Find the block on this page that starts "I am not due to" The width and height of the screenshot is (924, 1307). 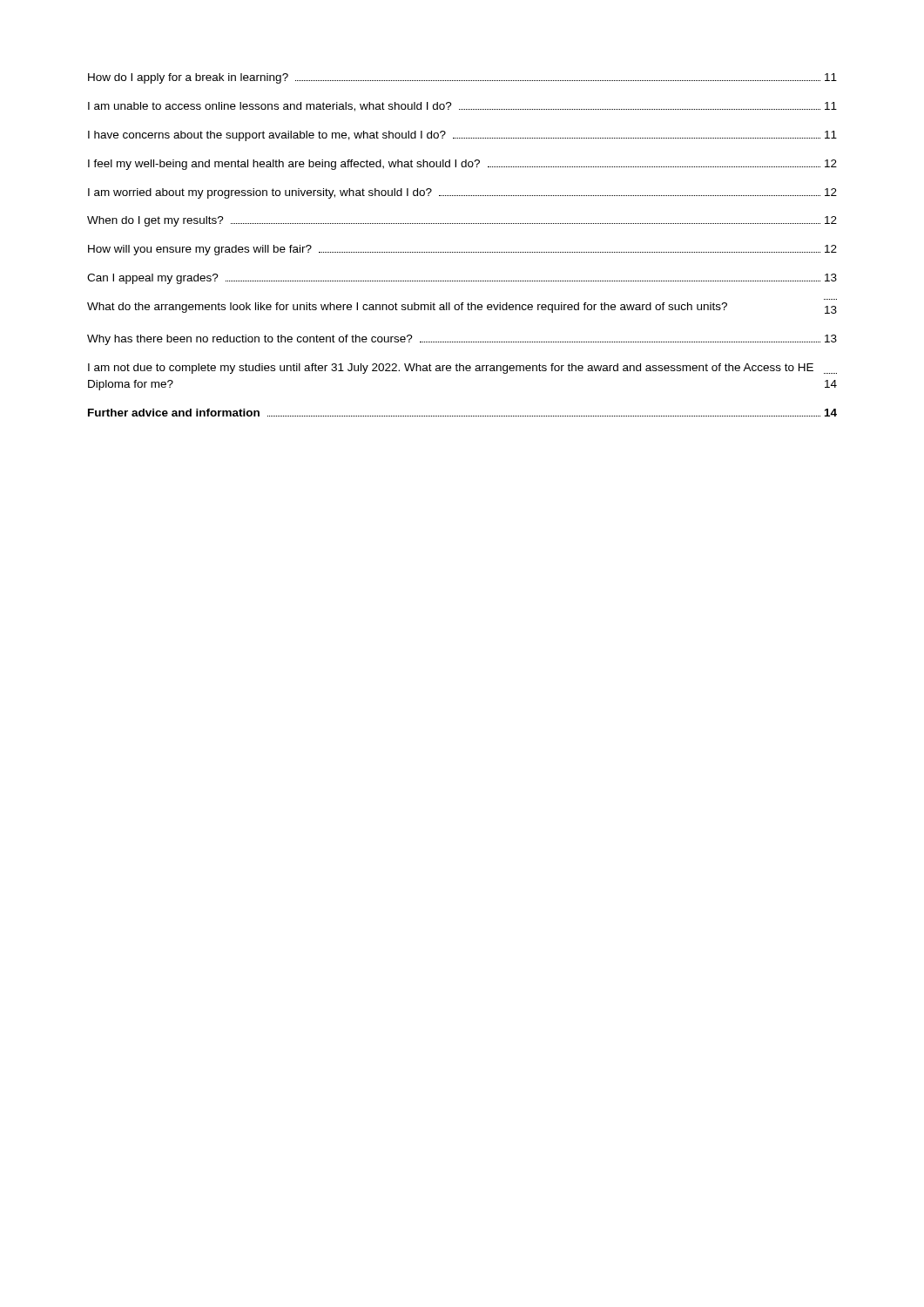coord(462,376)
